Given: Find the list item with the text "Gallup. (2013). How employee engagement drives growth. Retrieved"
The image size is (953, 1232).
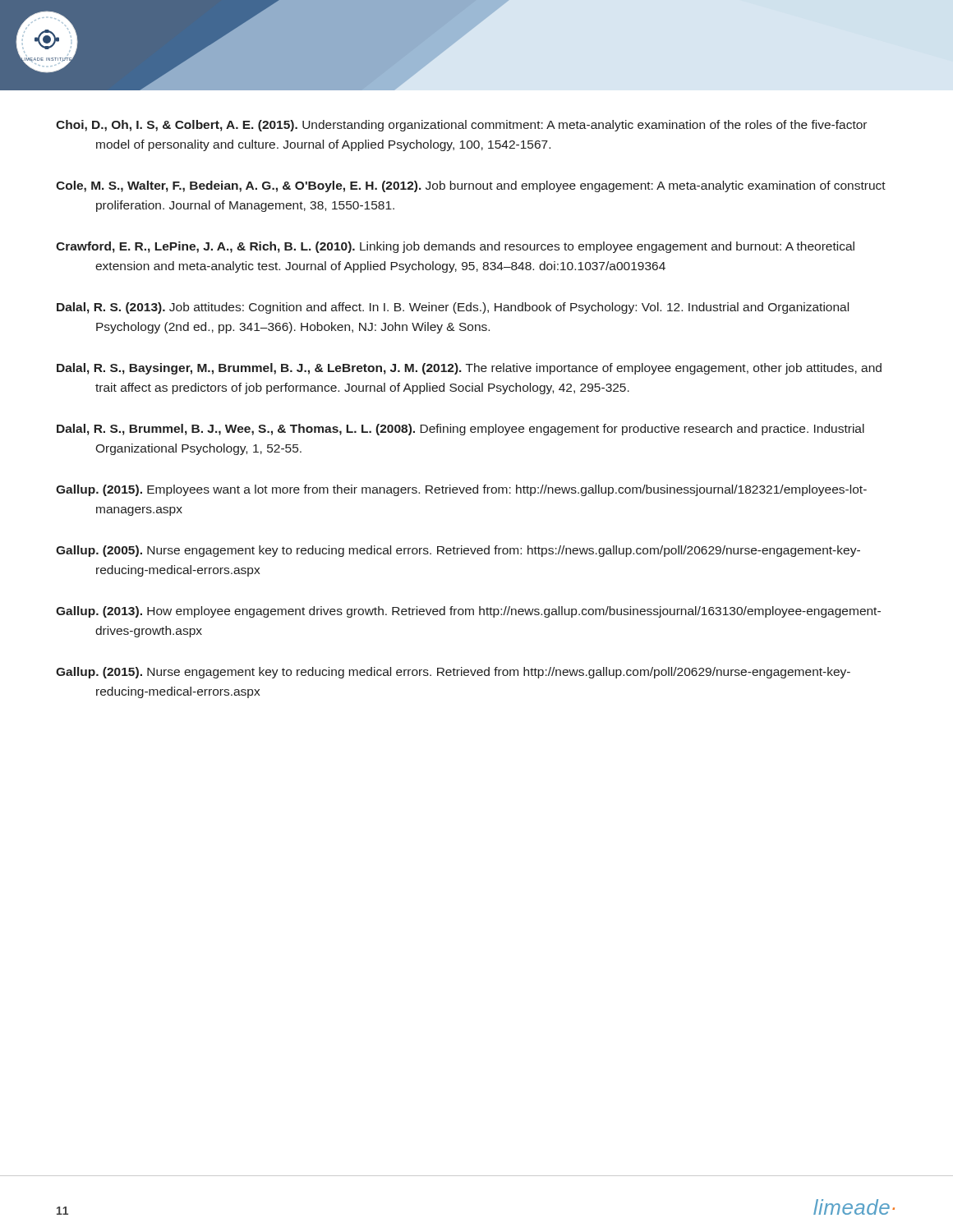Looking at the screenshot, I should pyautogui.click(x=468, y=621).
